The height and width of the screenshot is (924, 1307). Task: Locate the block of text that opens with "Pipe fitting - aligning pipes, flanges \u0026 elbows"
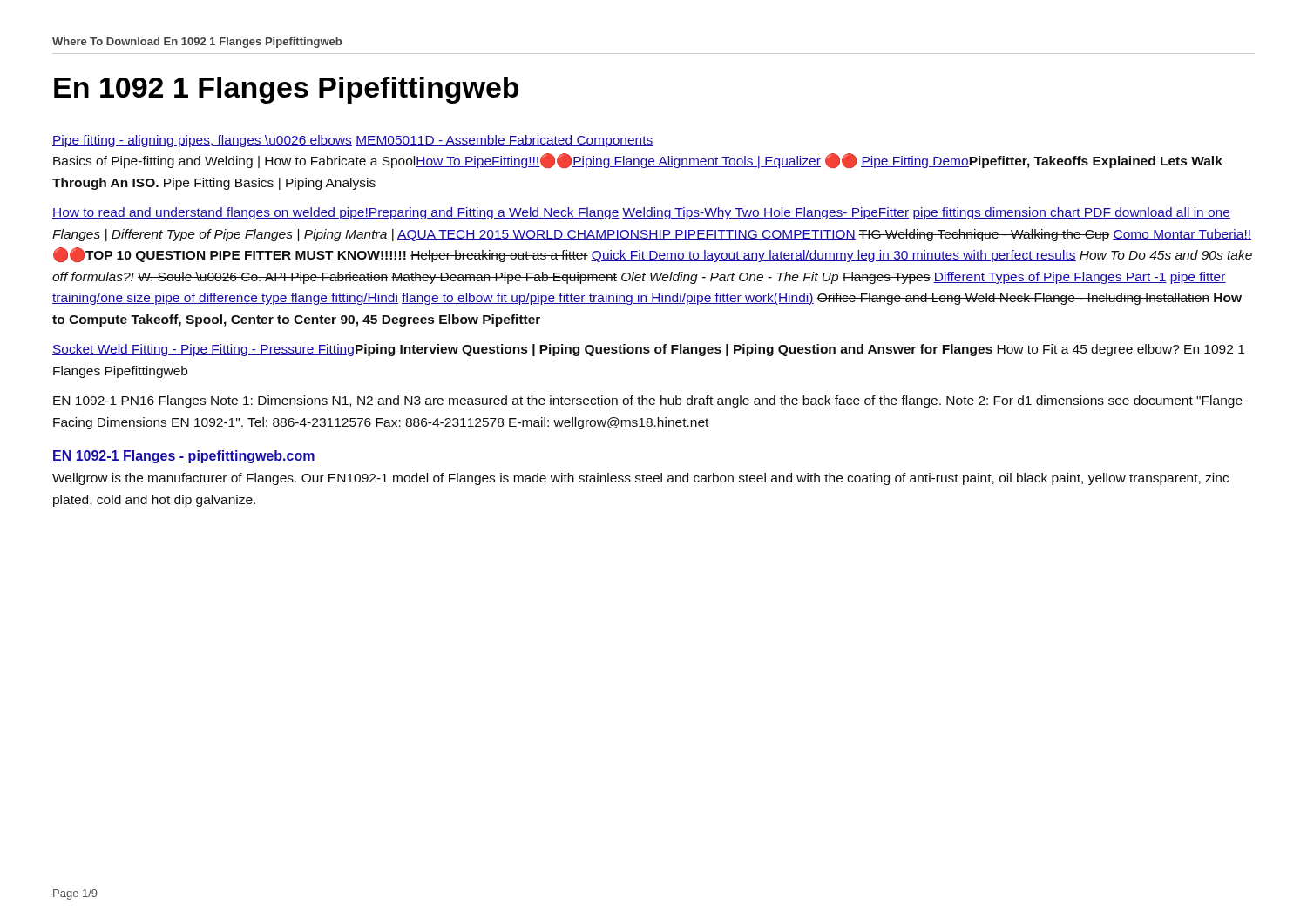click(637, 161)
